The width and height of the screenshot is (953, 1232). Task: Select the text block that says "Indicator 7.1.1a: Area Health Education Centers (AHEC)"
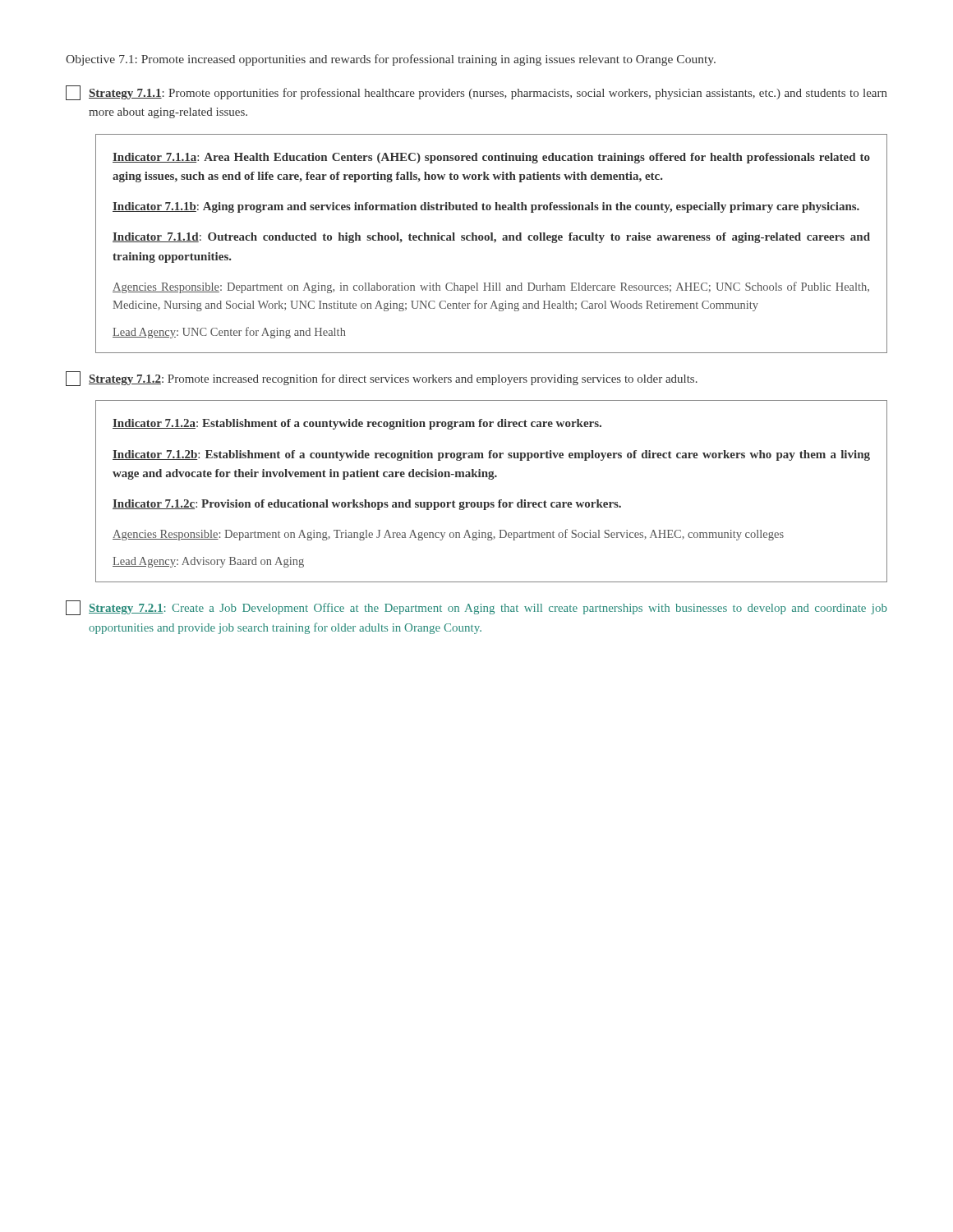tap(491, 244)
